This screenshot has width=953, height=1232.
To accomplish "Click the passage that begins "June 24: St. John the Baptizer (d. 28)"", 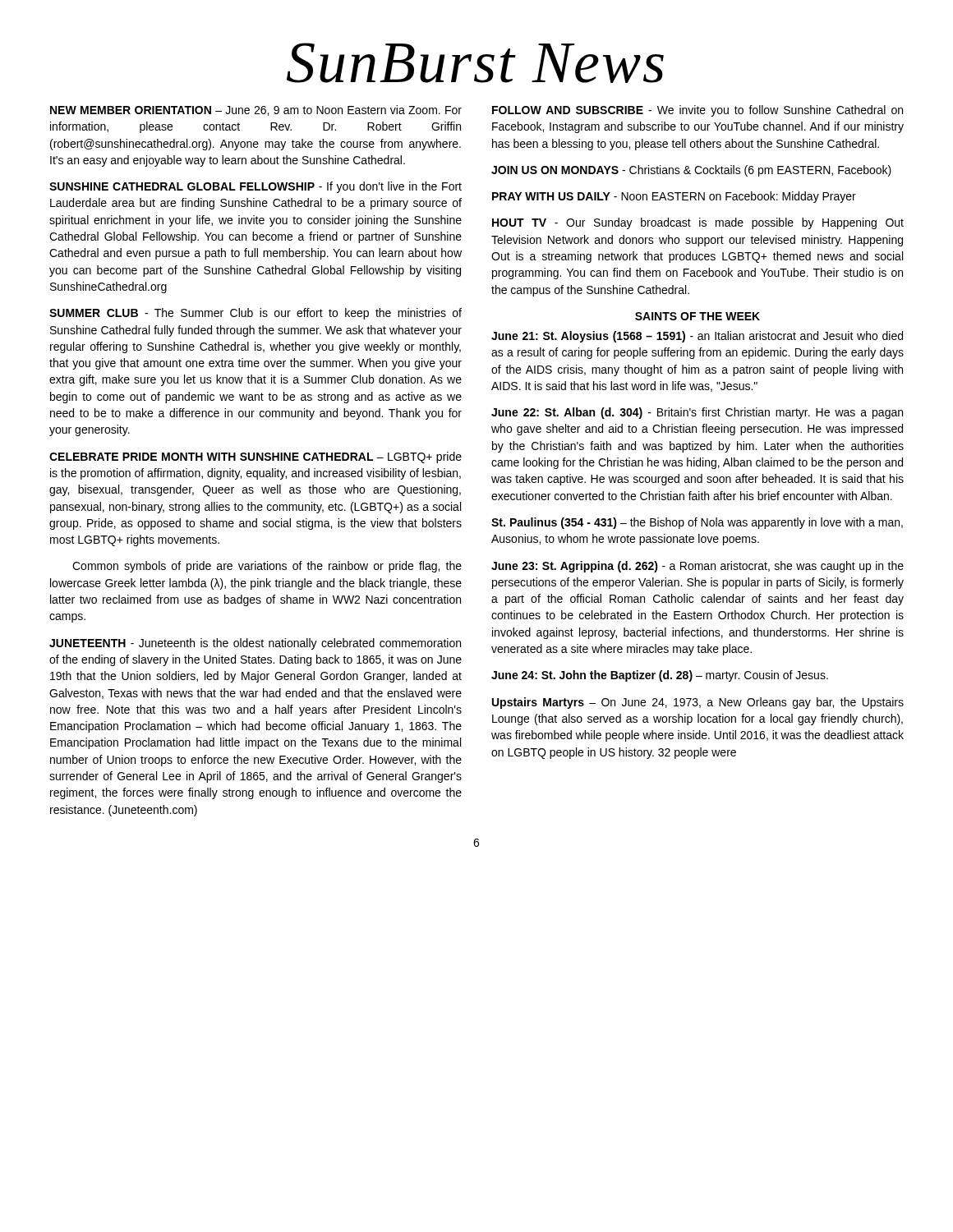I will click(x=698, y=676).
